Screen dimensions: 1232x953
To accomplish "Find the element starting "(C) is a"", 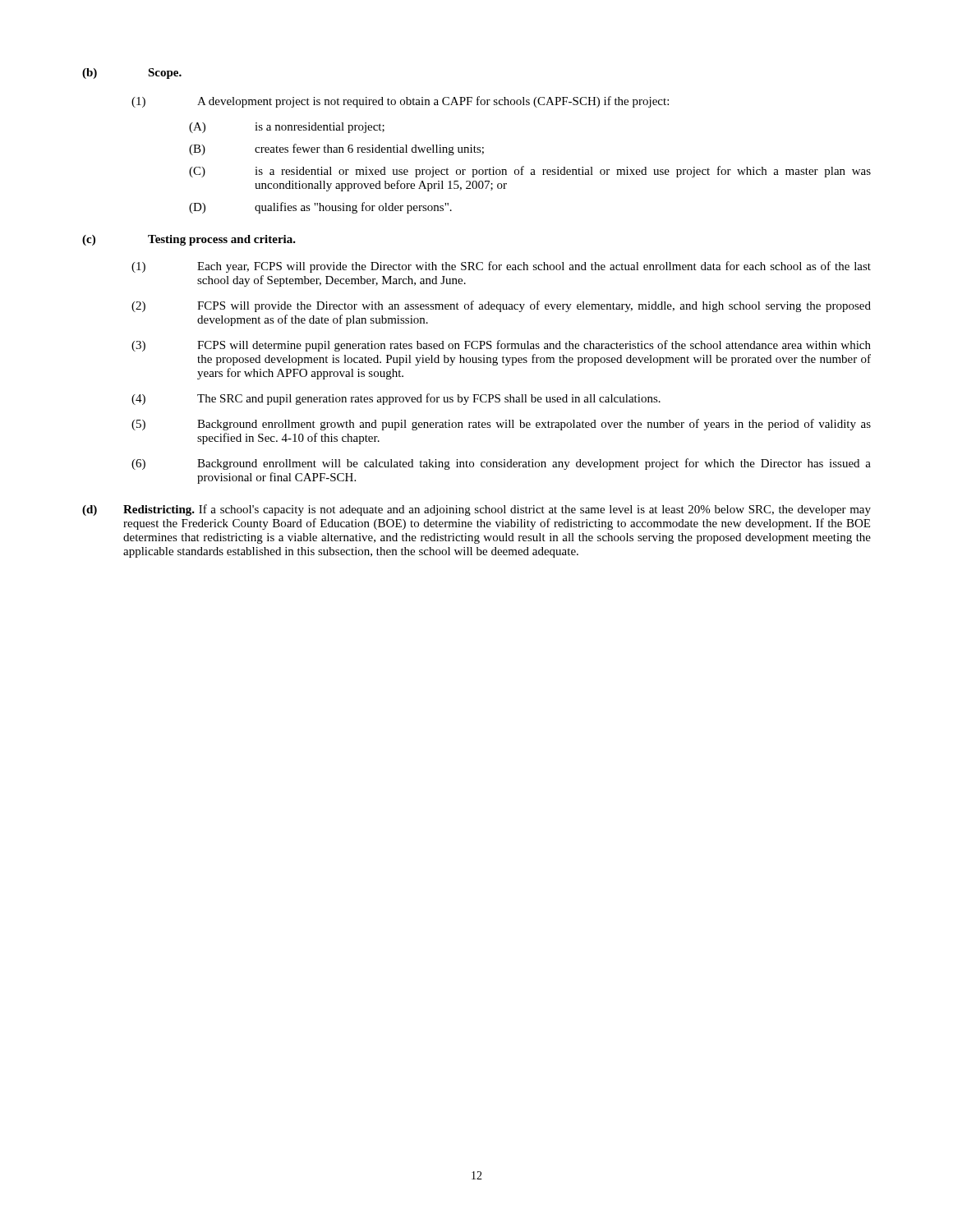I will (530, 178).
